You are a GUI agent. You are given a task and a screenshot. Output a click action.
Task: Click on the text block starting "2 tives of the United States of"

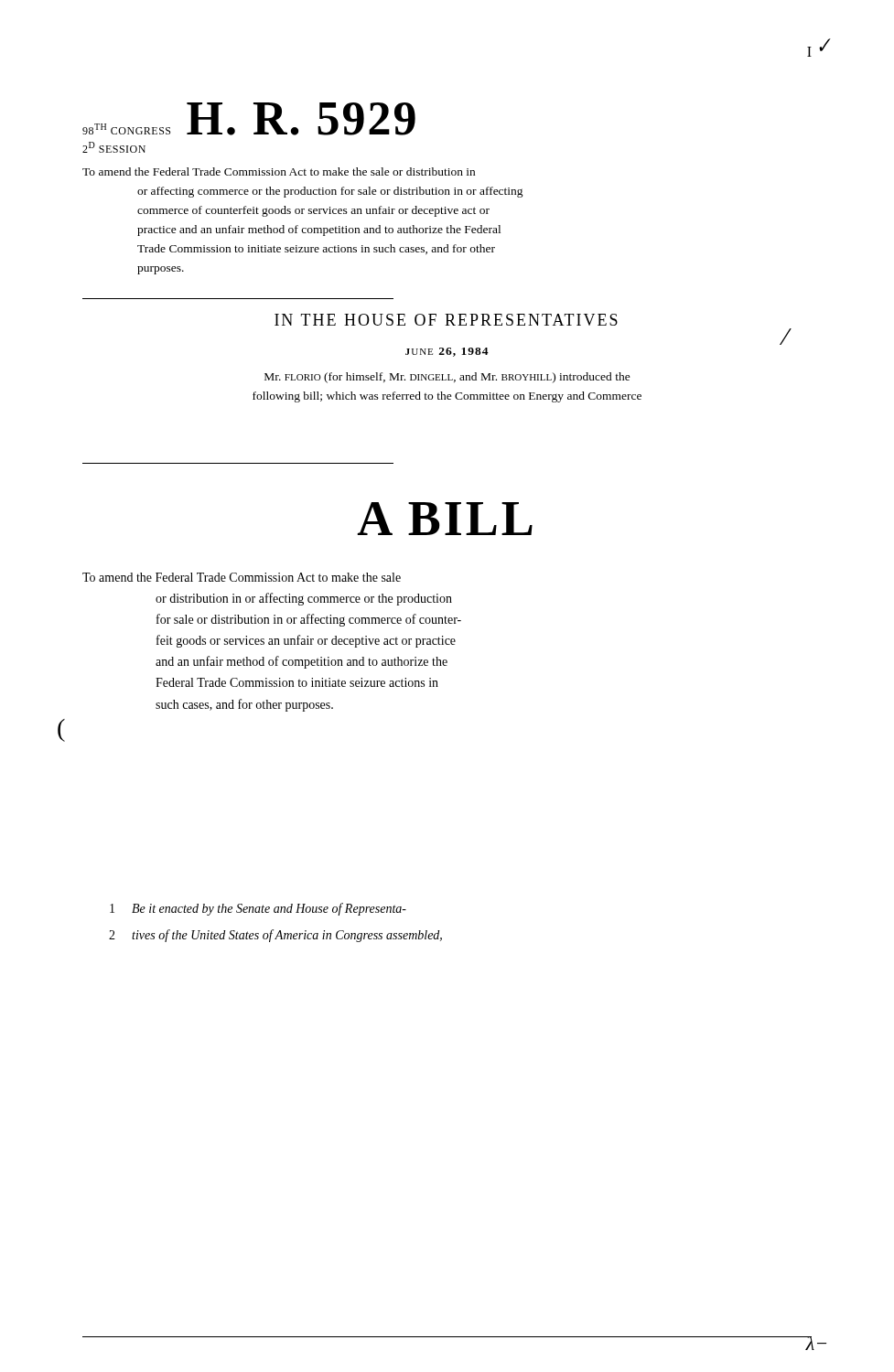(263, 935)
